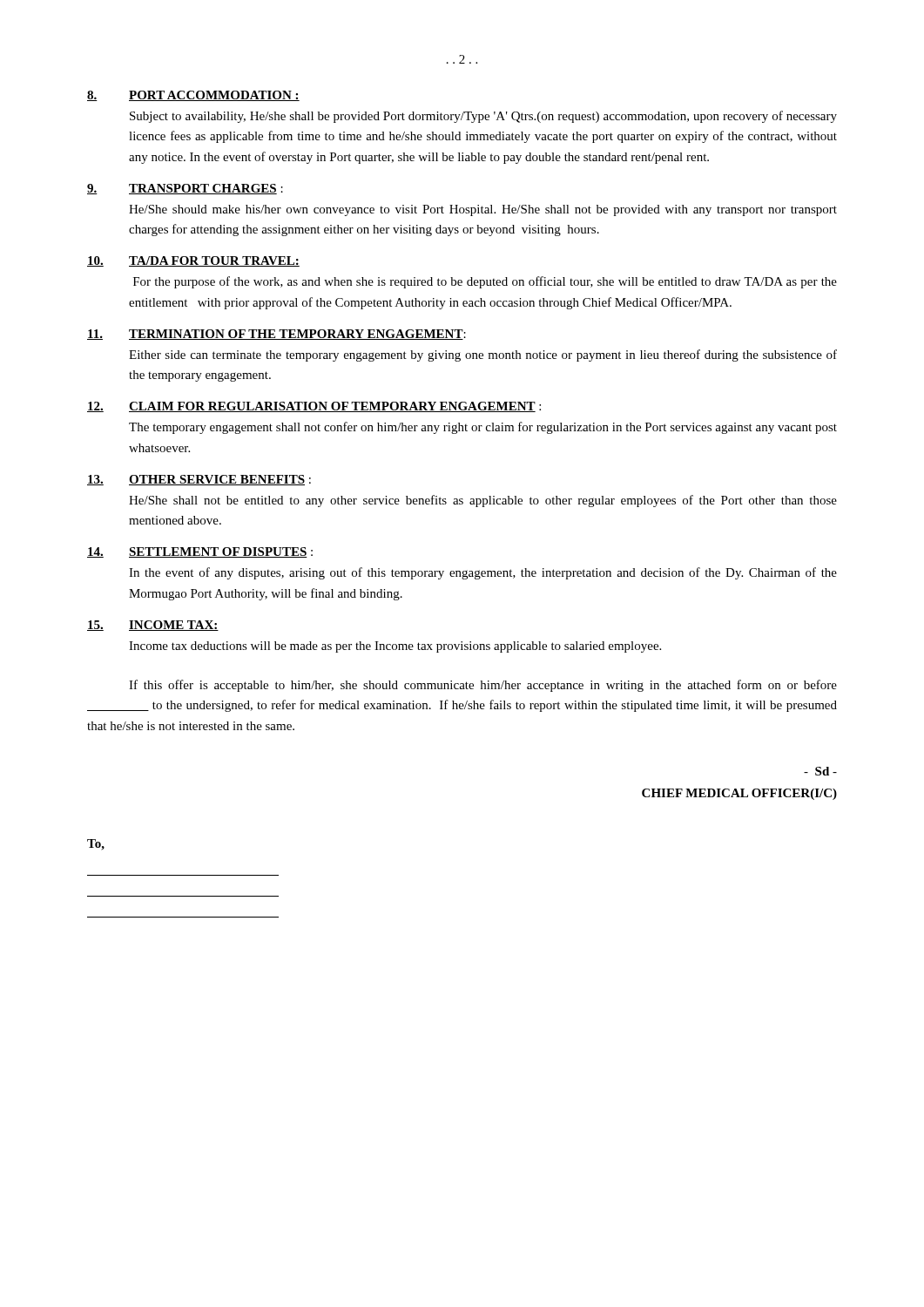The width and height of the screenshot is (924, 1307).
Task: Locate the text "12. CLAIM FOR REGULARISATION OF TEMPORARY ENGAGEMENT :"
Action: point(462,407)
